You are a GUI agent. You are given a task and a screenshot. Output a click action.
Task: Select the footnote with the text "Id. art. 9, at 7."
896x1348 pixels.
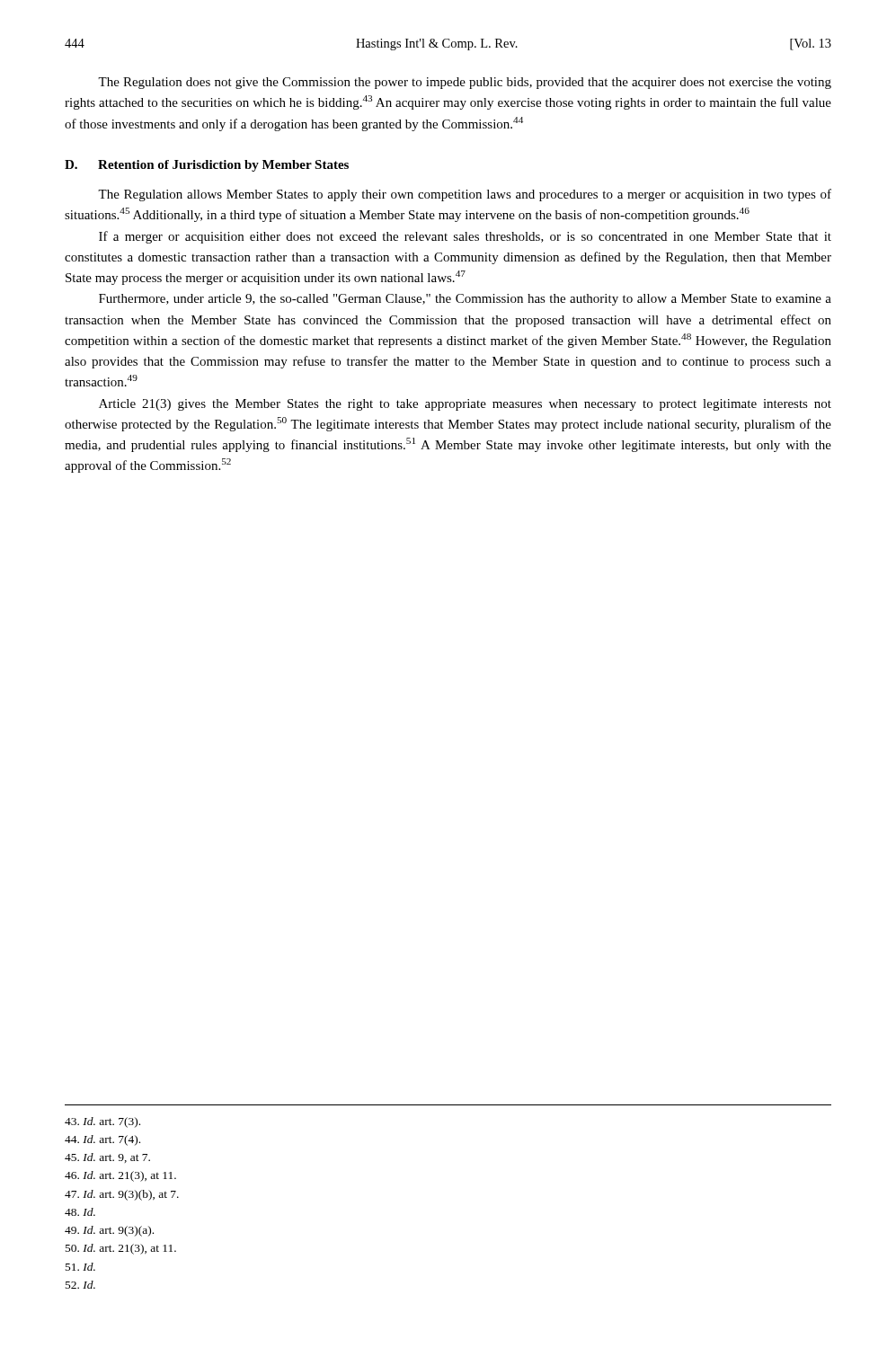108,1157
